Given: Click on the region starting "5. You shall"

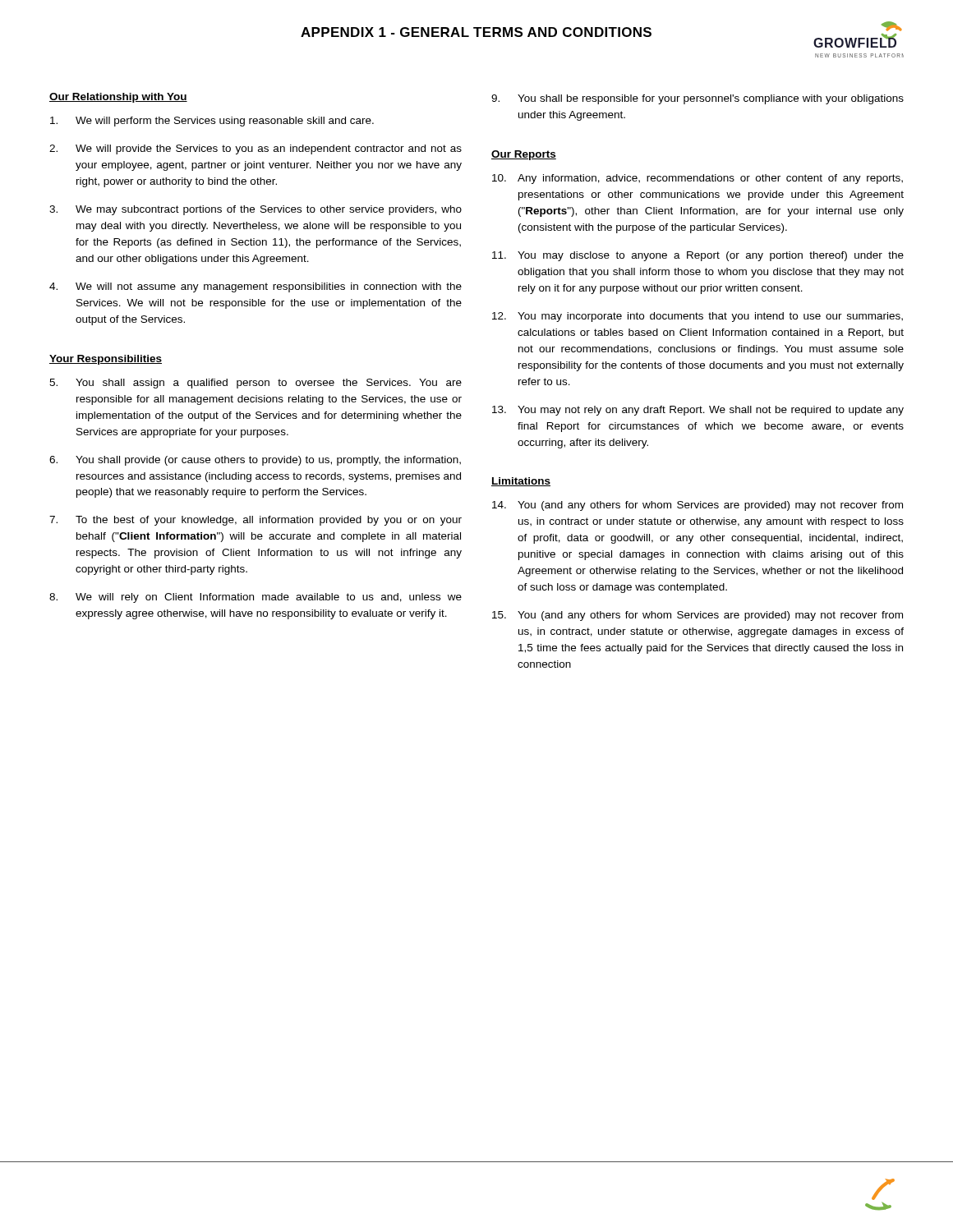Looking at the screenshot, I should click(x=255, y=407).
